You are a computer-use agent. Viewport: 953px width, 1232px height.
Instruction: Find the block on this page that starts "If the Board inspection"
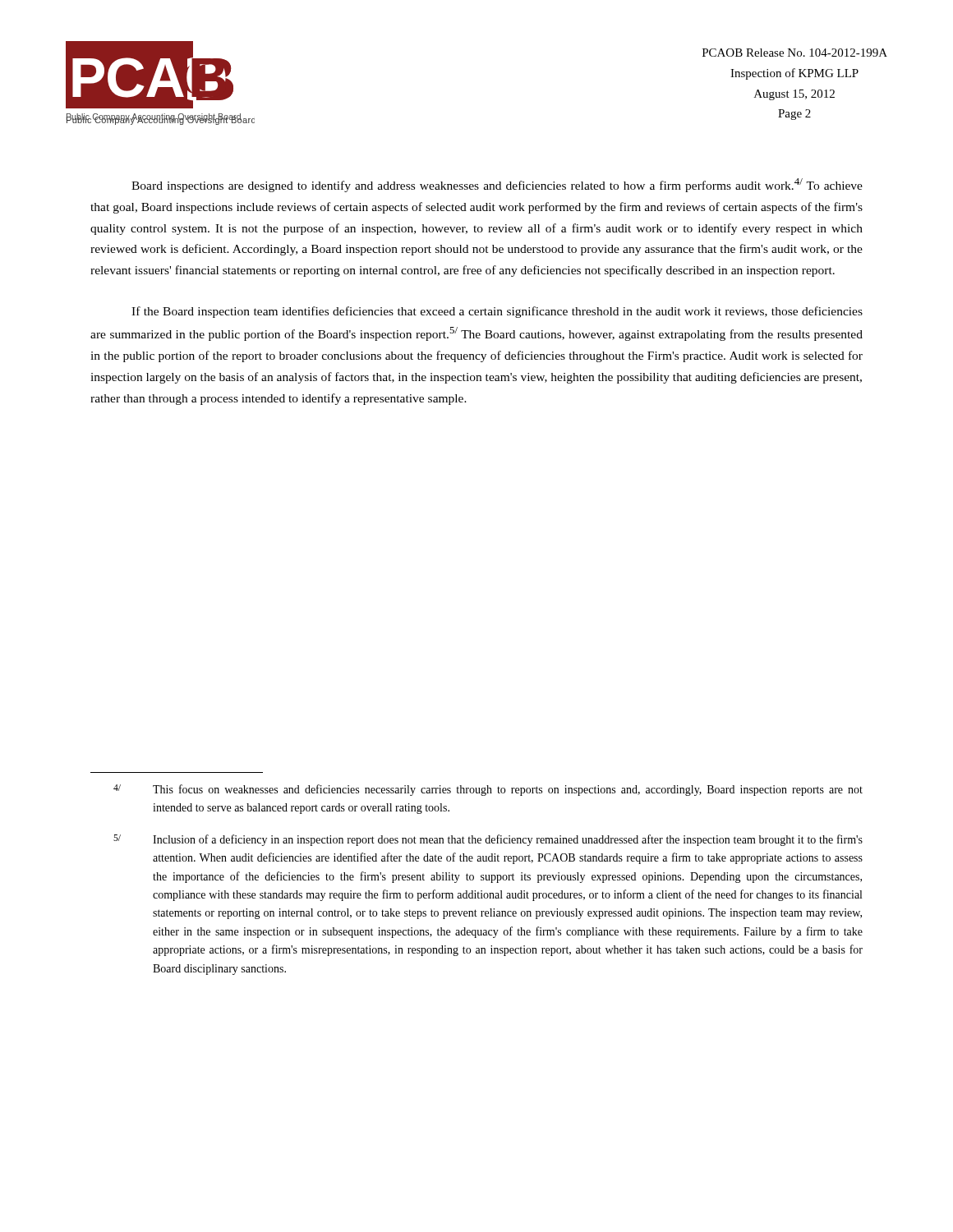click(x=476, y=354)
